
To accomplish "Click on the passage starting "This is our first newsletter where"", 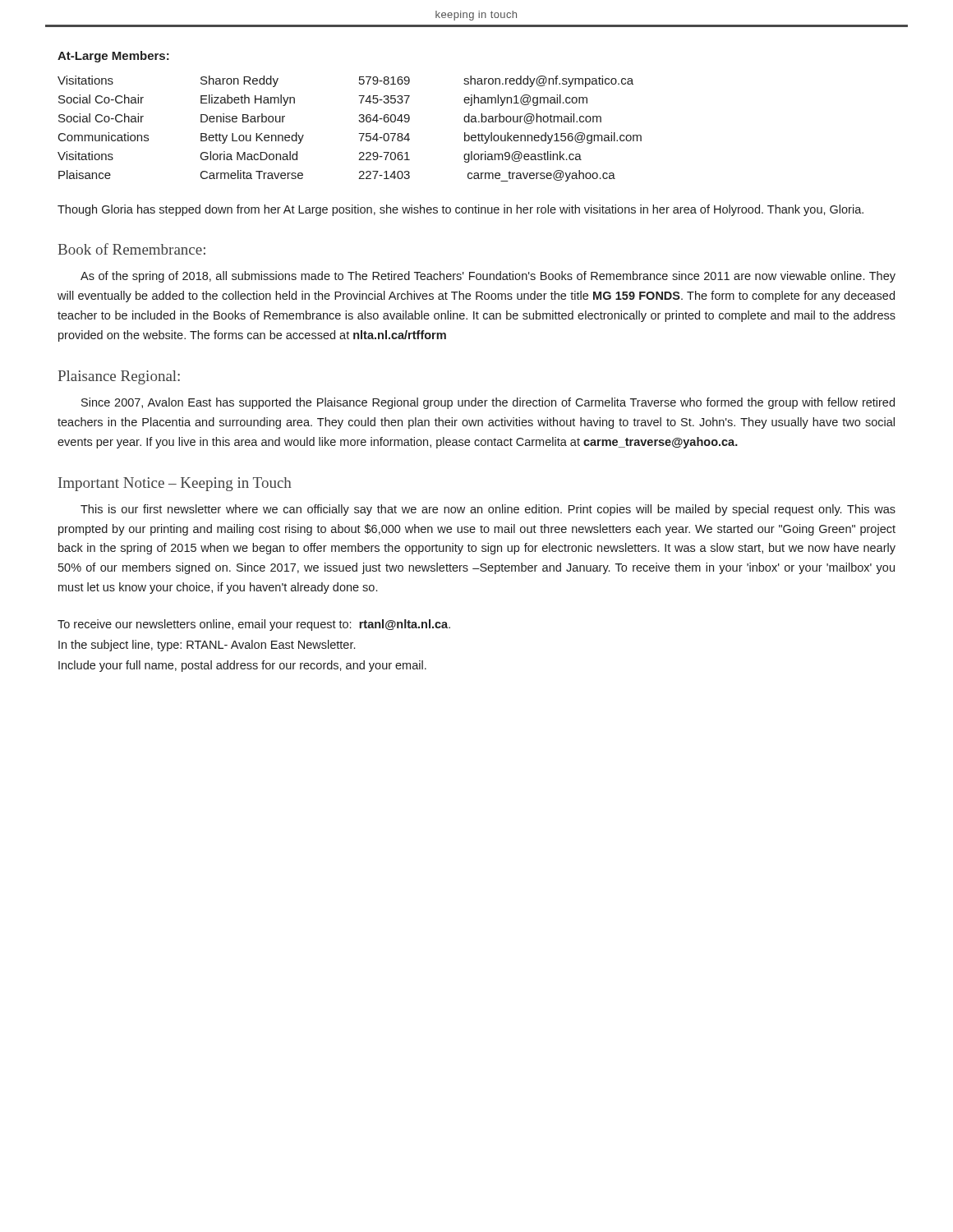I will point(476,548).
